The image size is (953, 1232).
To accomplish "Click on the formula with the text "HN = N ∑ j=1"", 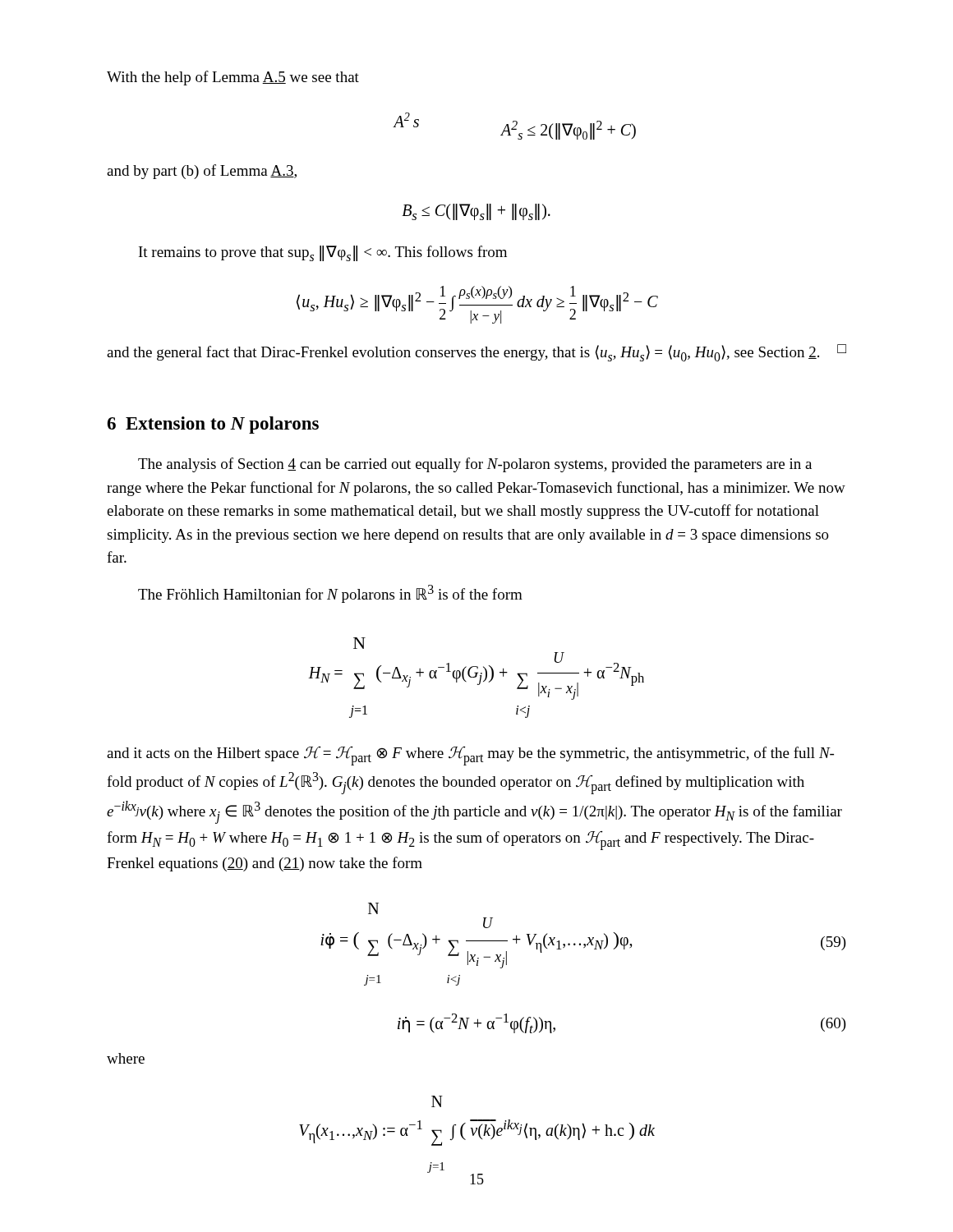I will [476, 674].
